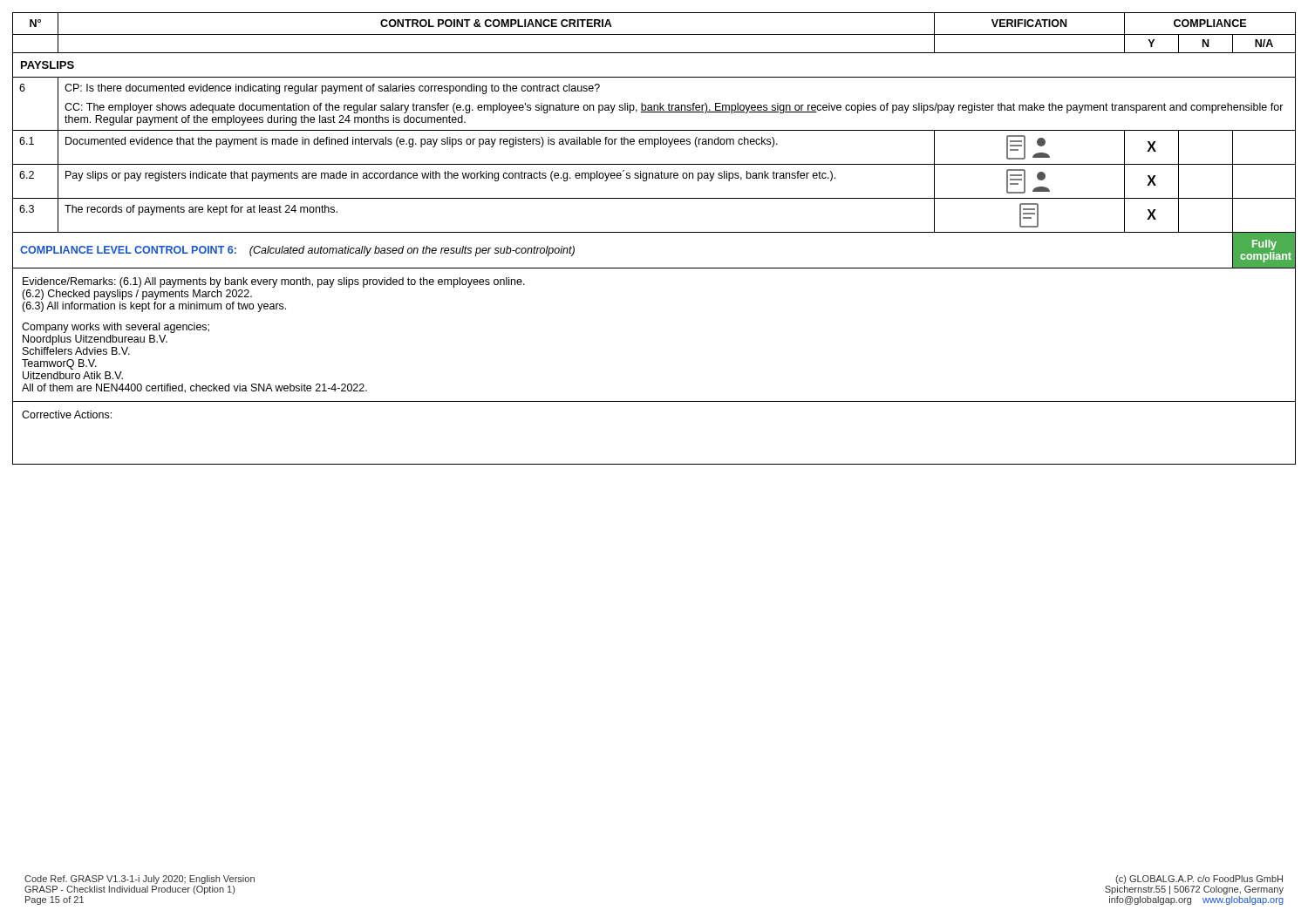Select the text block that reads "Documented evidence that the"

click(x=421, y=141)
